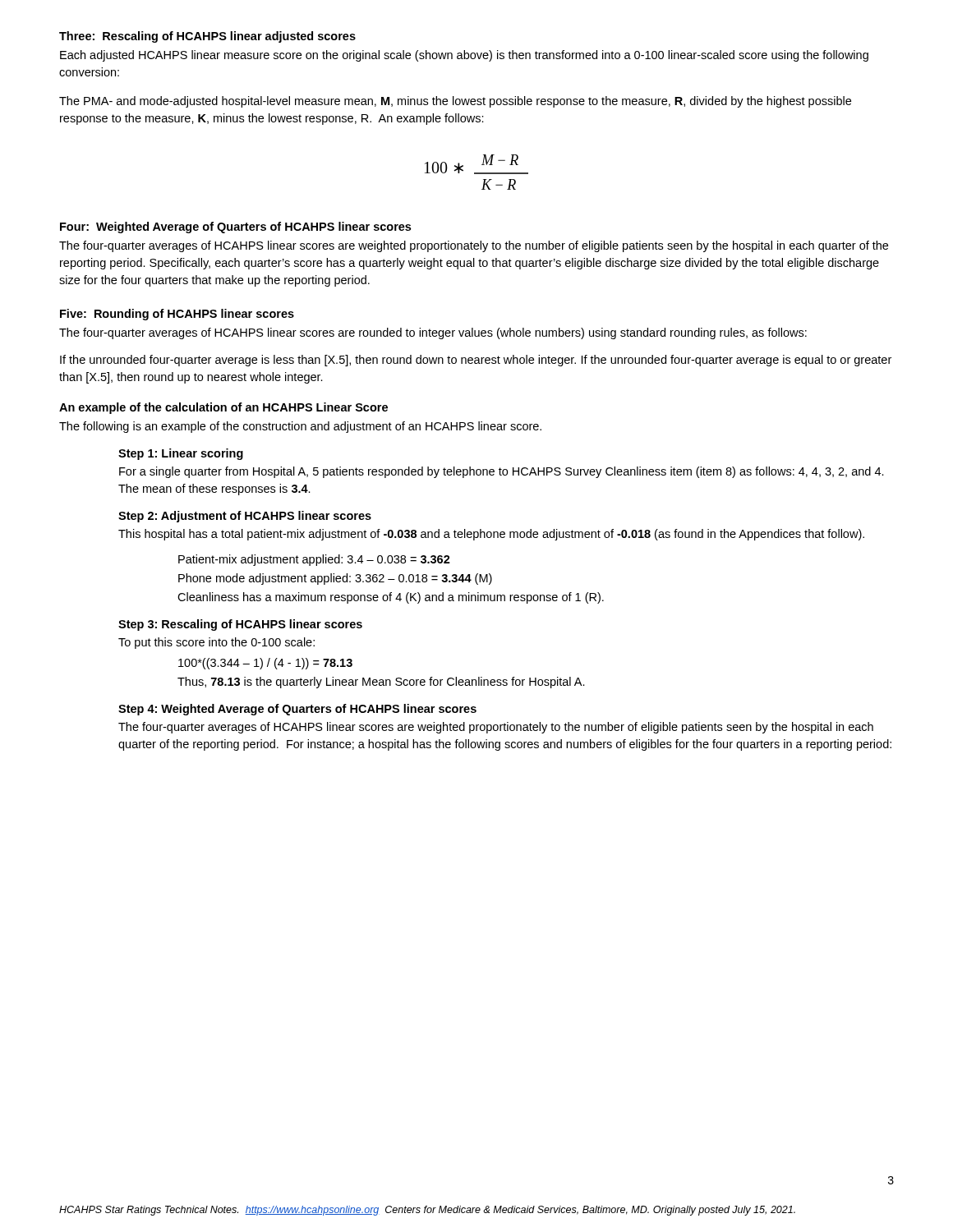Screen dimensions: 1232x953
Task: Click the passage that begins "This hospital has a"
Action: (x=492, y=534)
